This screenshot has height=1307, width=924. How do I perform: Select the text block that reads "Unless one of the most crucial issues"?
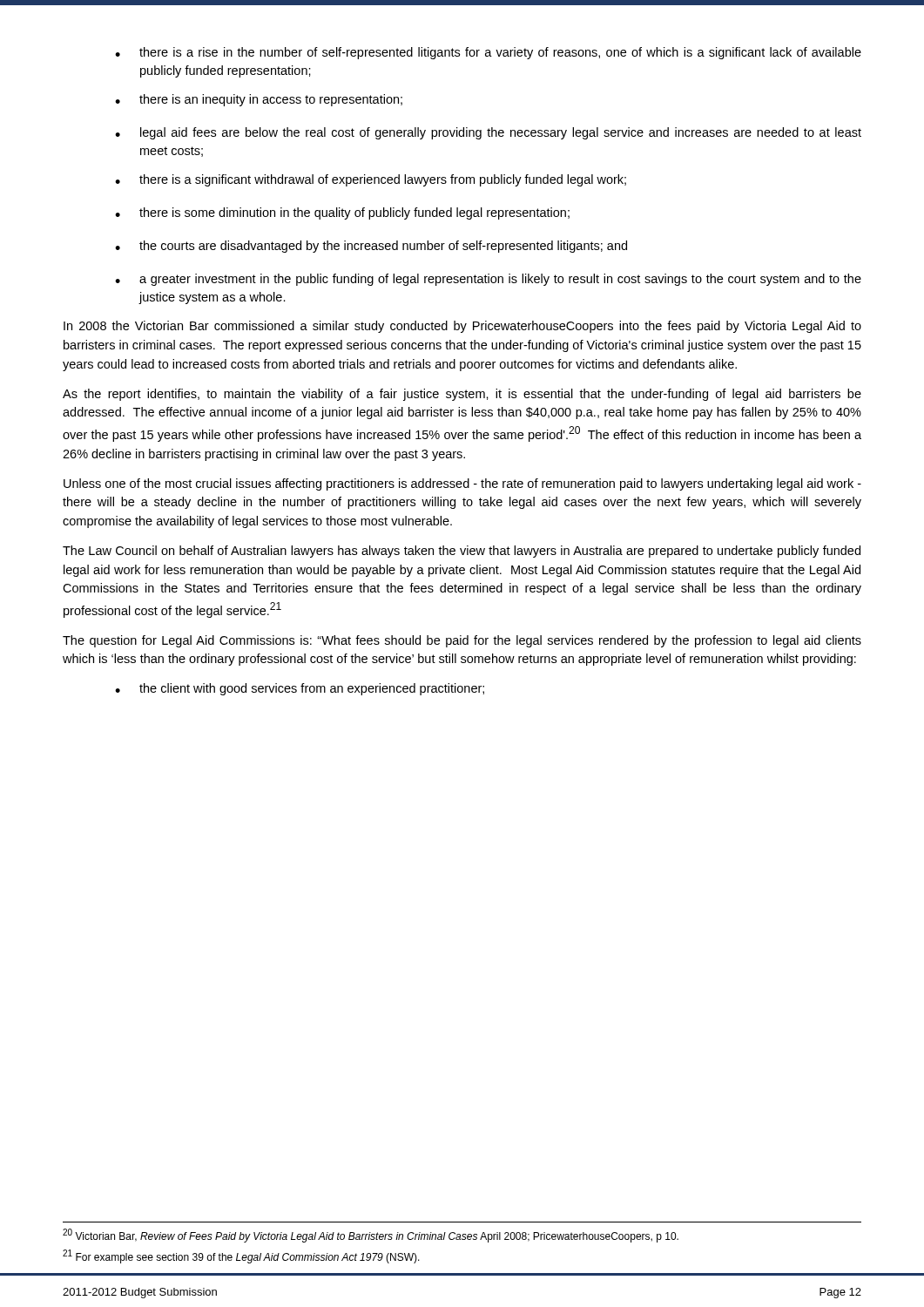point(462,502)
